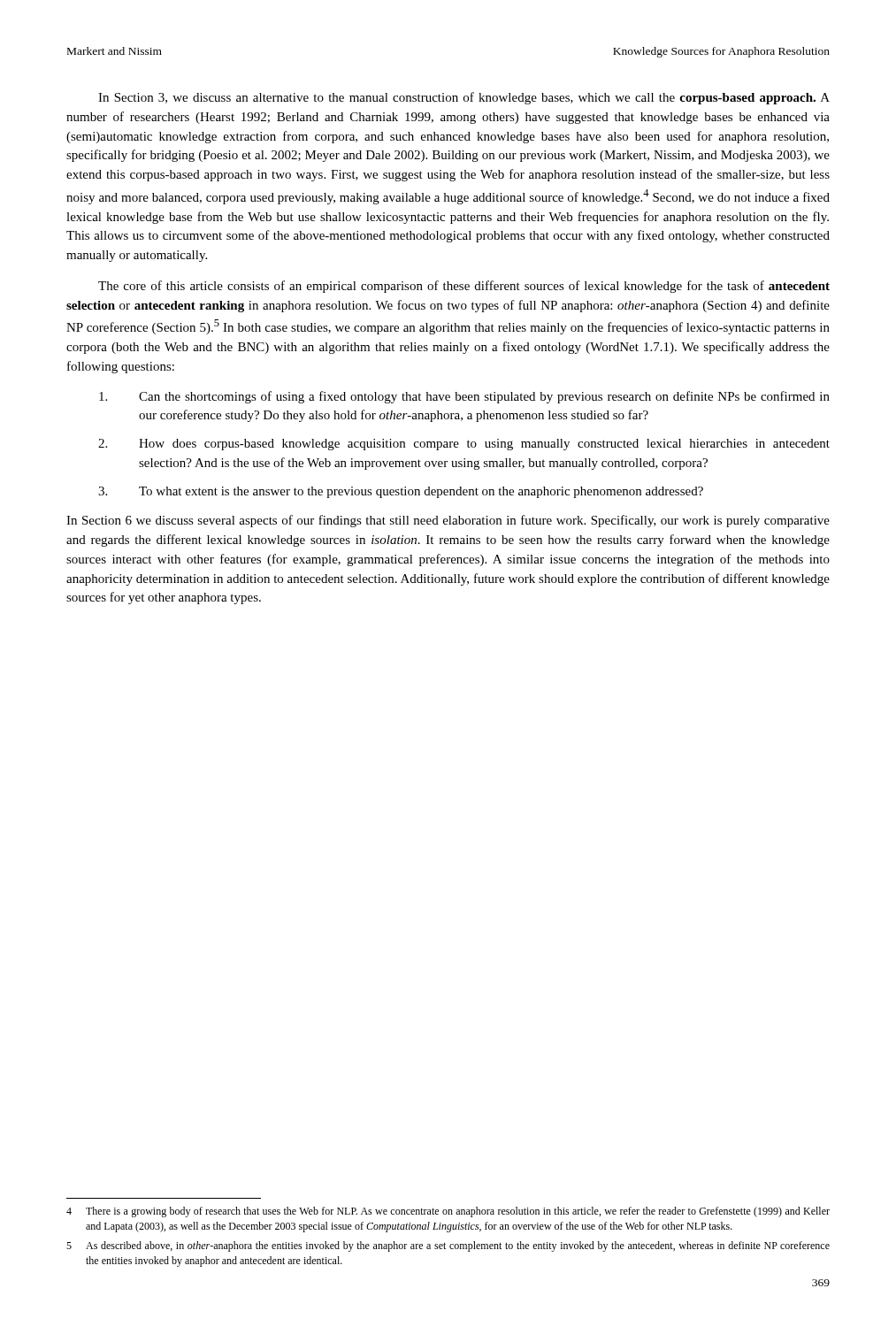Select the list item that says "Can the shortcomings of using a fixed"
The image size is (896, 1327).
click(x=448, y=406)
